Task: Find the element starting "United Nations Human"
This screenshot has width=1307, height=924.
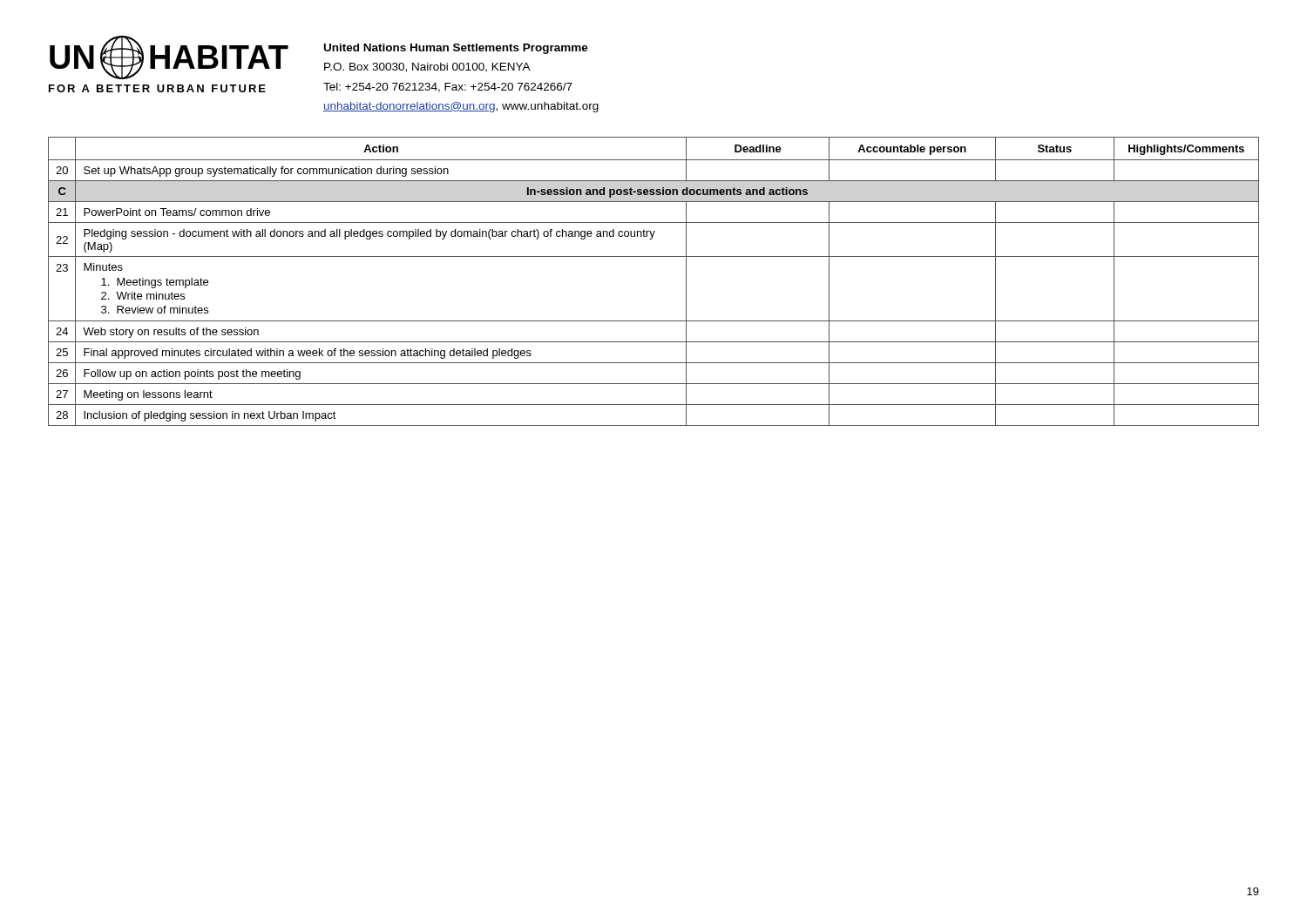Action: tap(456, 49)
